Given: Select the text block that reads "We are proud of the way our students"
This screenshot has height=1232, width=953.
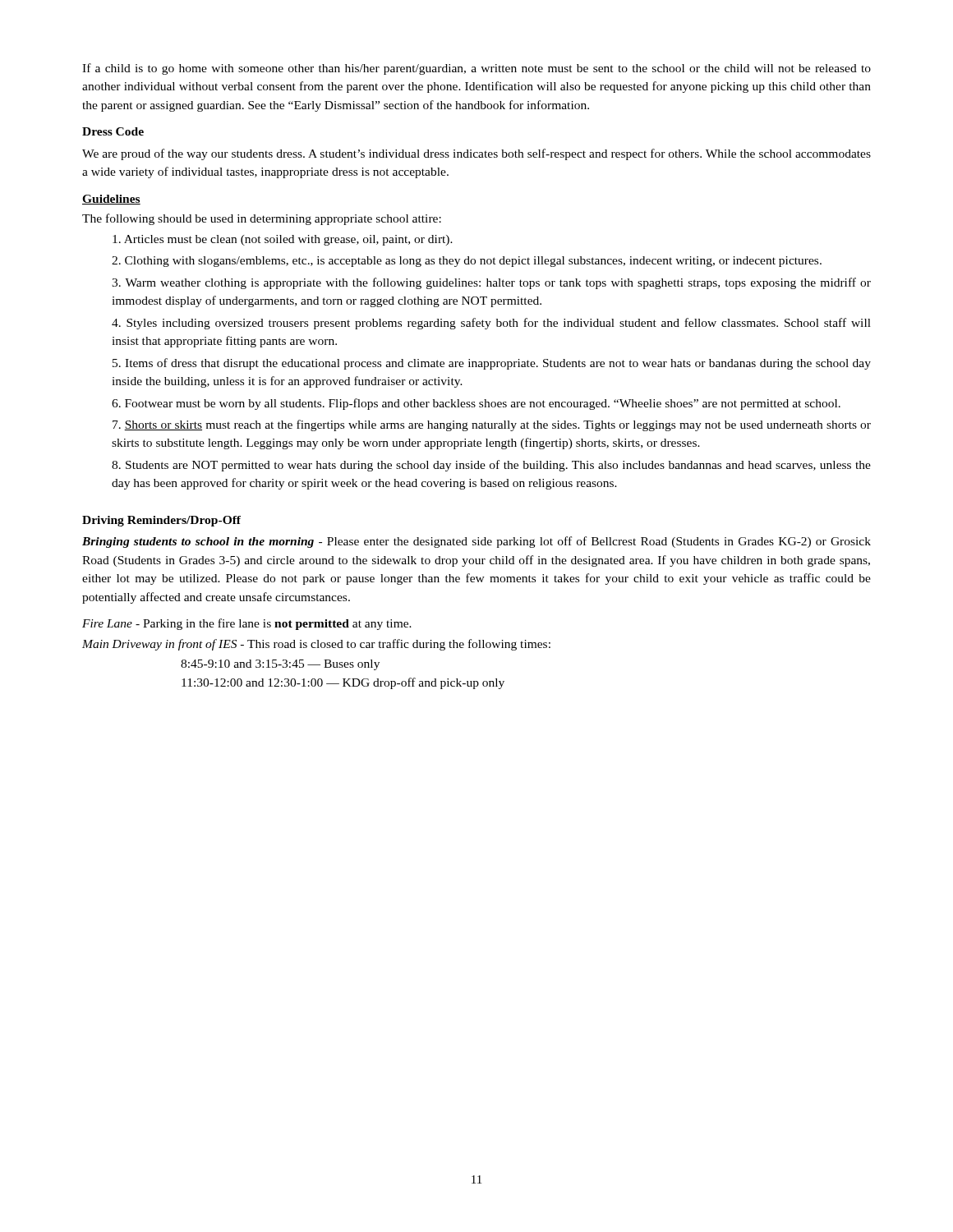Looking at the screenshot, I should coord(476,163).
